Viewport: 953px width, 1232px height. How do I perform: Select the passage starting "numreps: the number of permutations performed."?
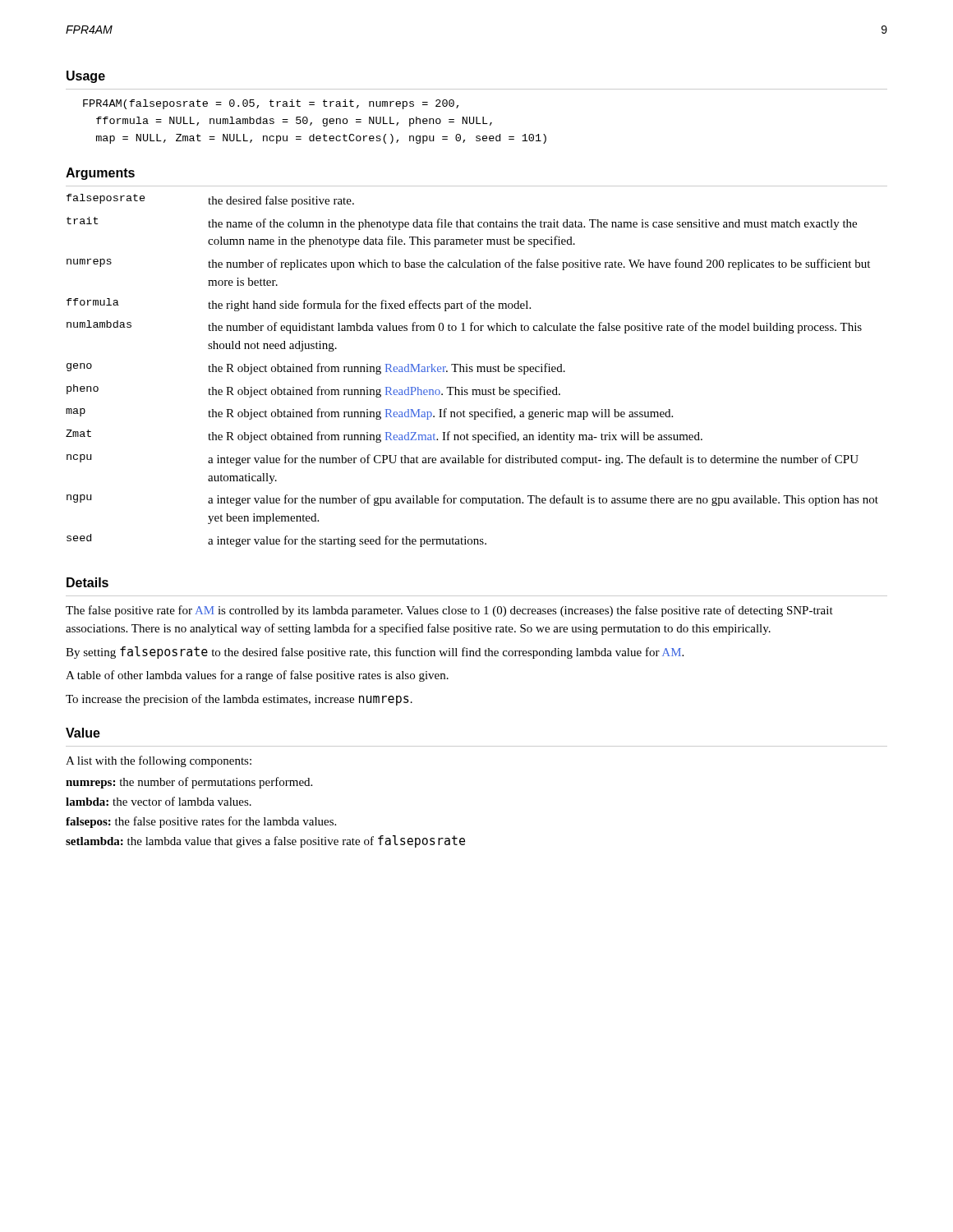coord(190,782)
